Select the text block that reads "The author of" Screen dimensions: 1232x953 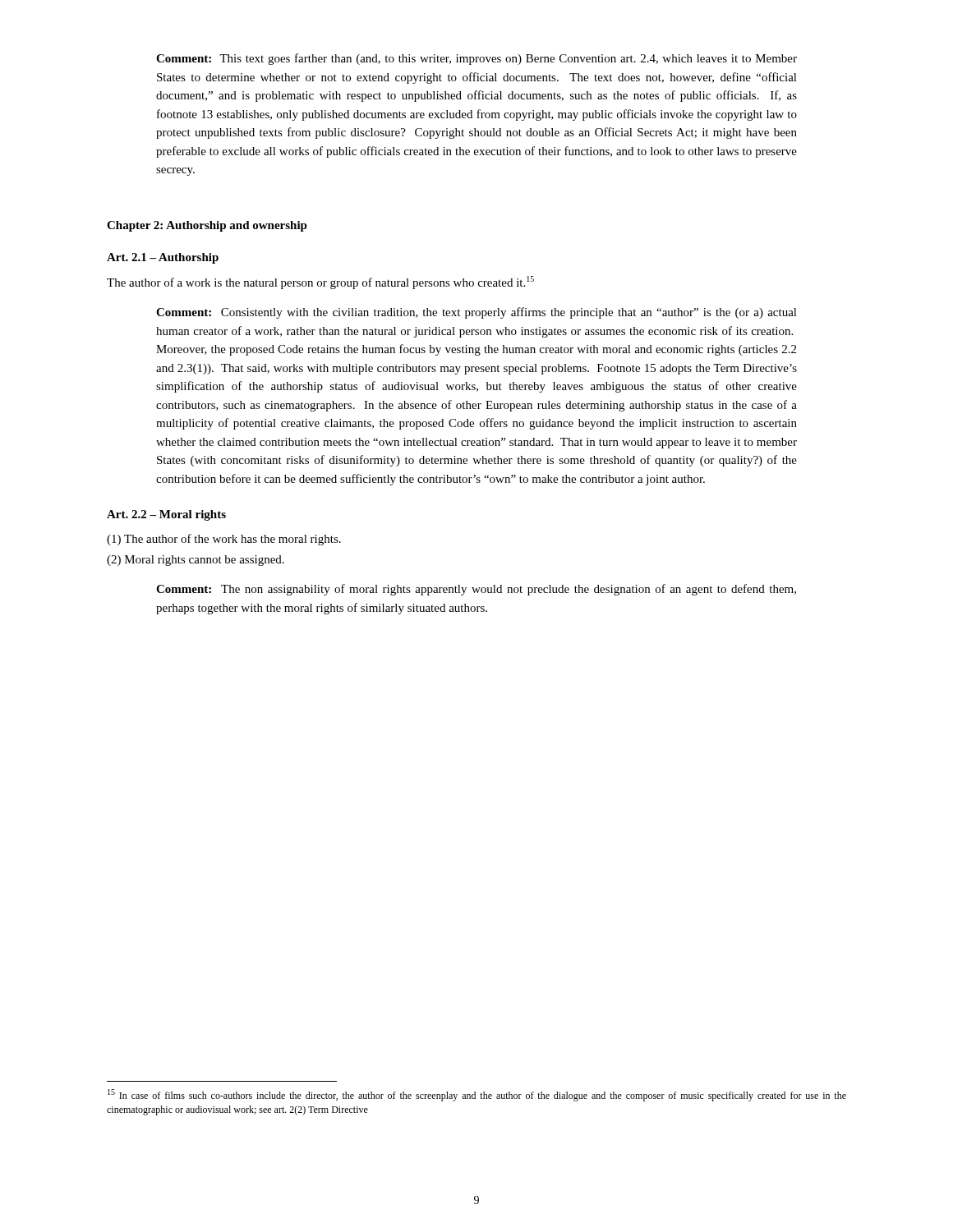(x=321, y=281)
